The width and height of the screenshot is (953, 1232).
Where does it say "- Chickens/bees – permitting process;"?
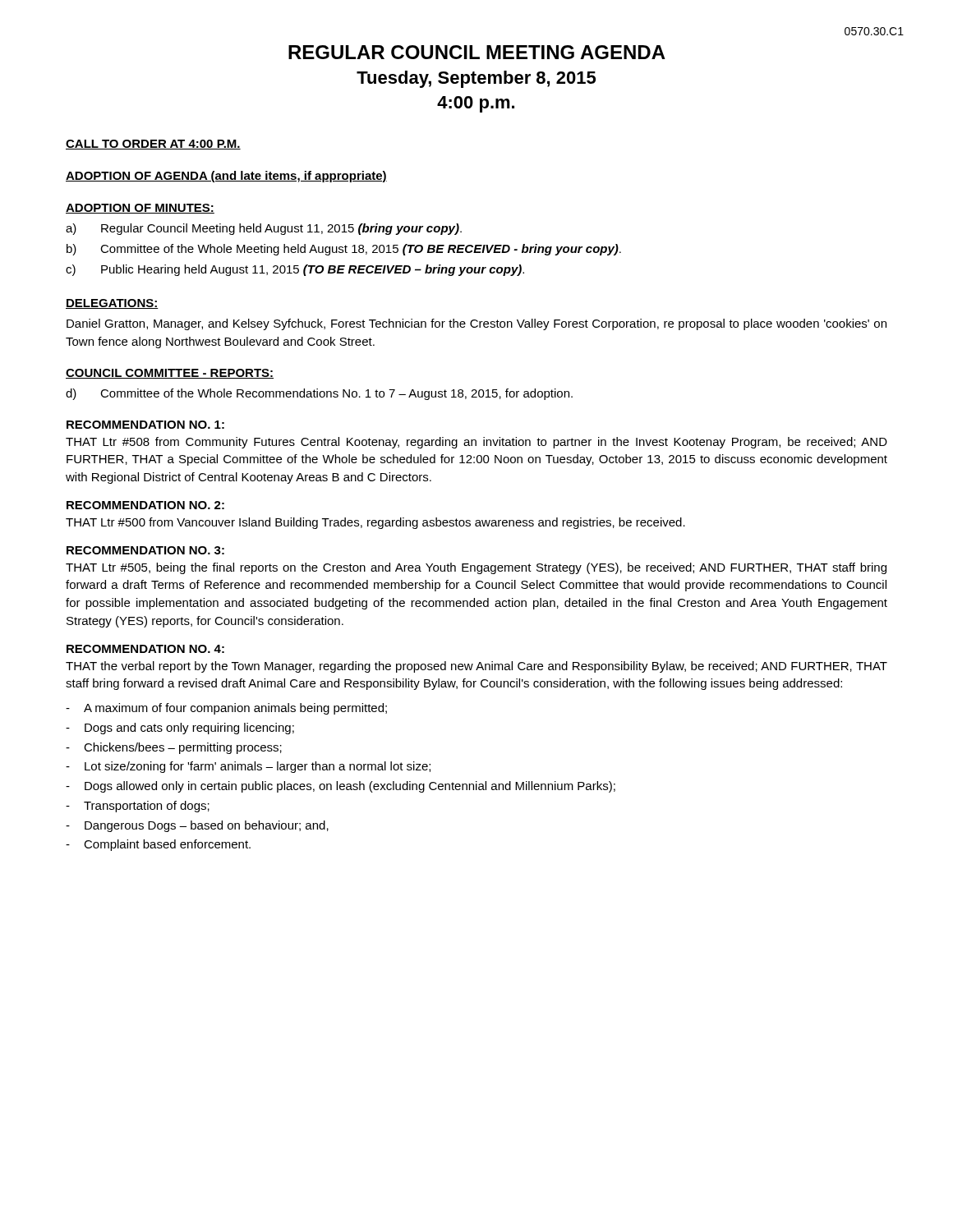[x=174, y=747]
